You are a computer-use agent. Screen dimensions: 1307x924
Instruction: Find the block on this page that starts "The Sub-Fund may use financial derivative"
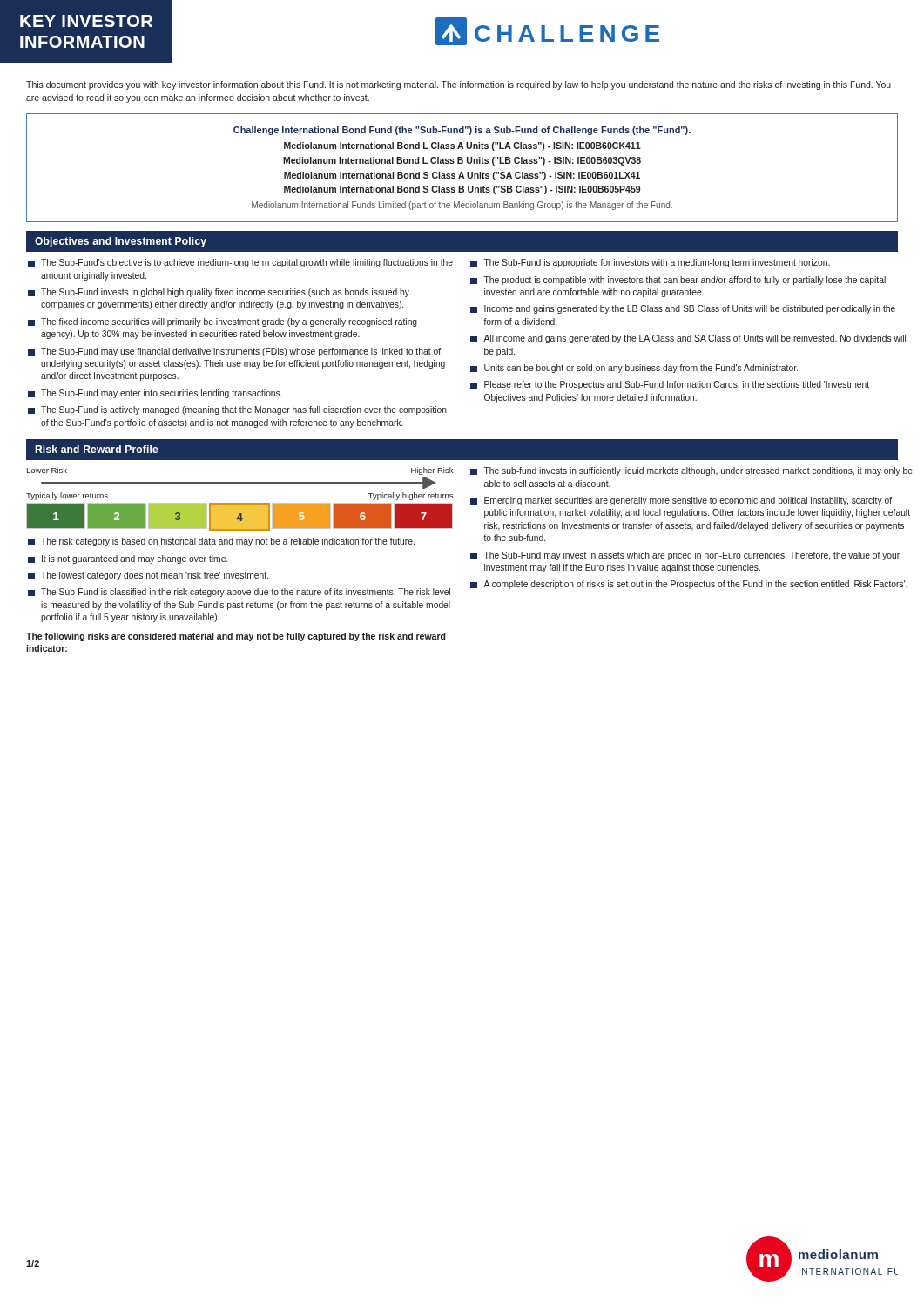(240, 364)
